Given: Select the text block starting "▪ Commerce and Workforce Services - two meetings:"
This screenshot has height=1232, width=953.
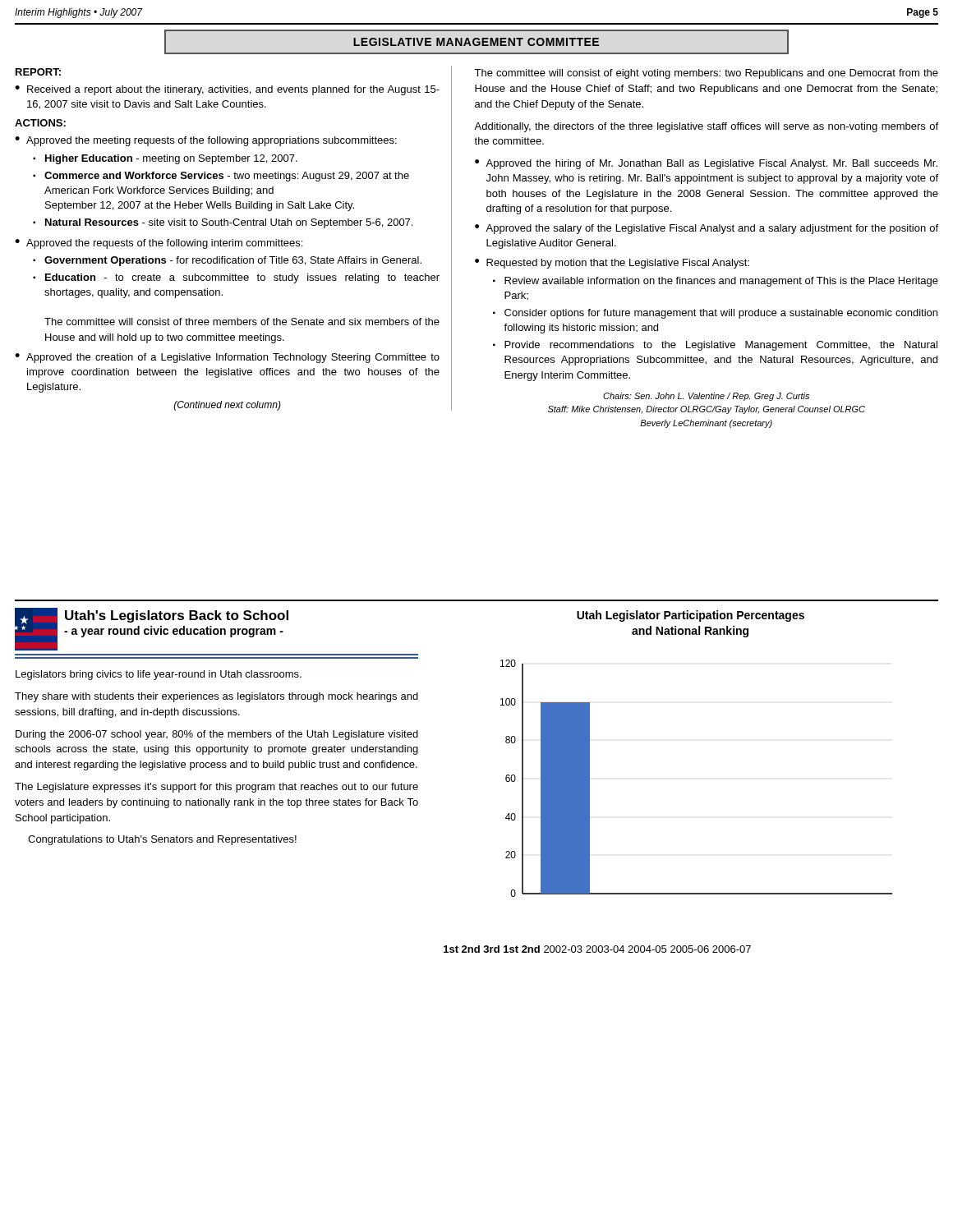Looking at the screenshot, I should click(x=236, y=191).
